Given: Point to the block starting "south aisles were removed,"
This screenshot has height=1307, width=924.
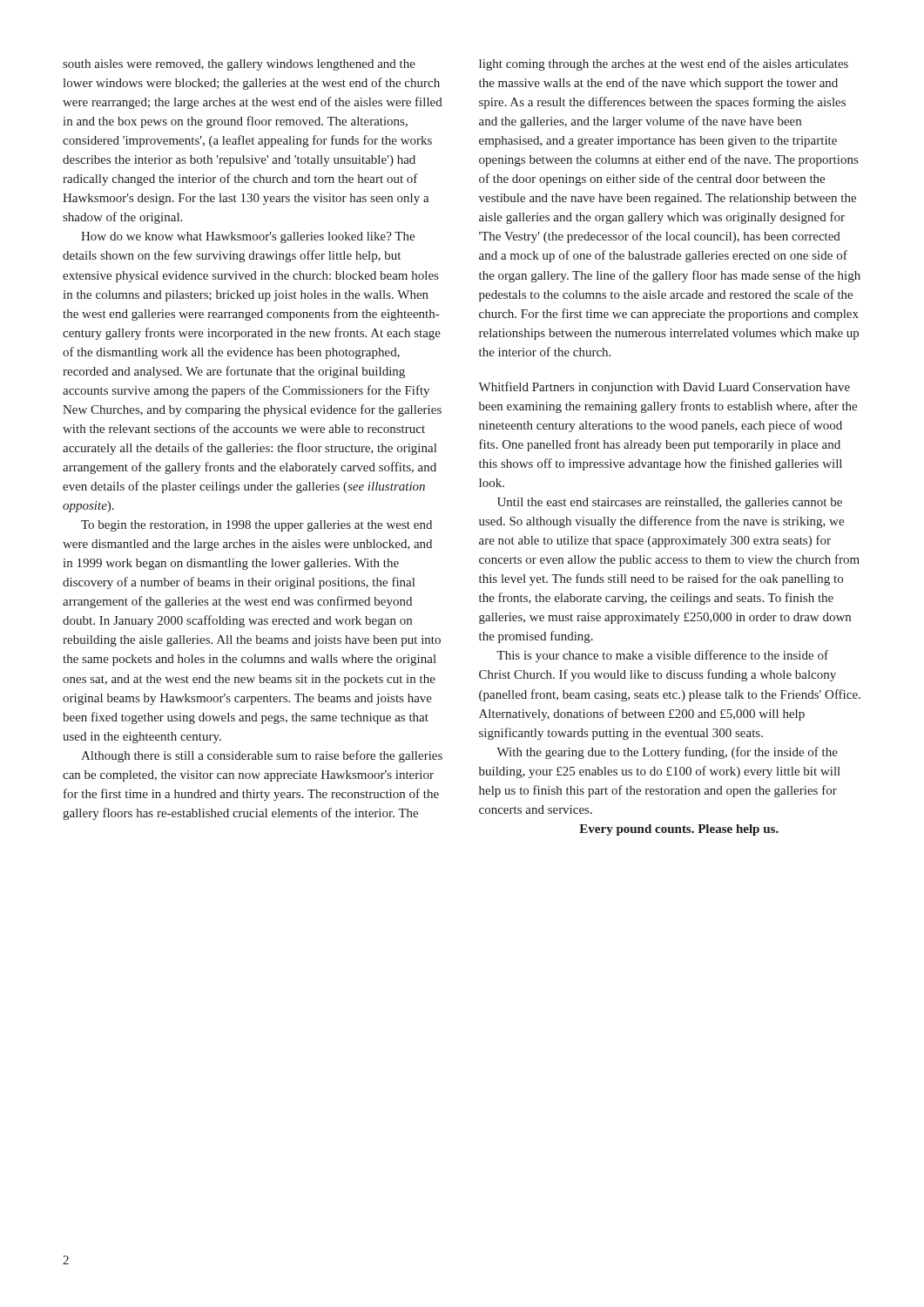Looking at the screenshot, I should (x=254, y=438).
